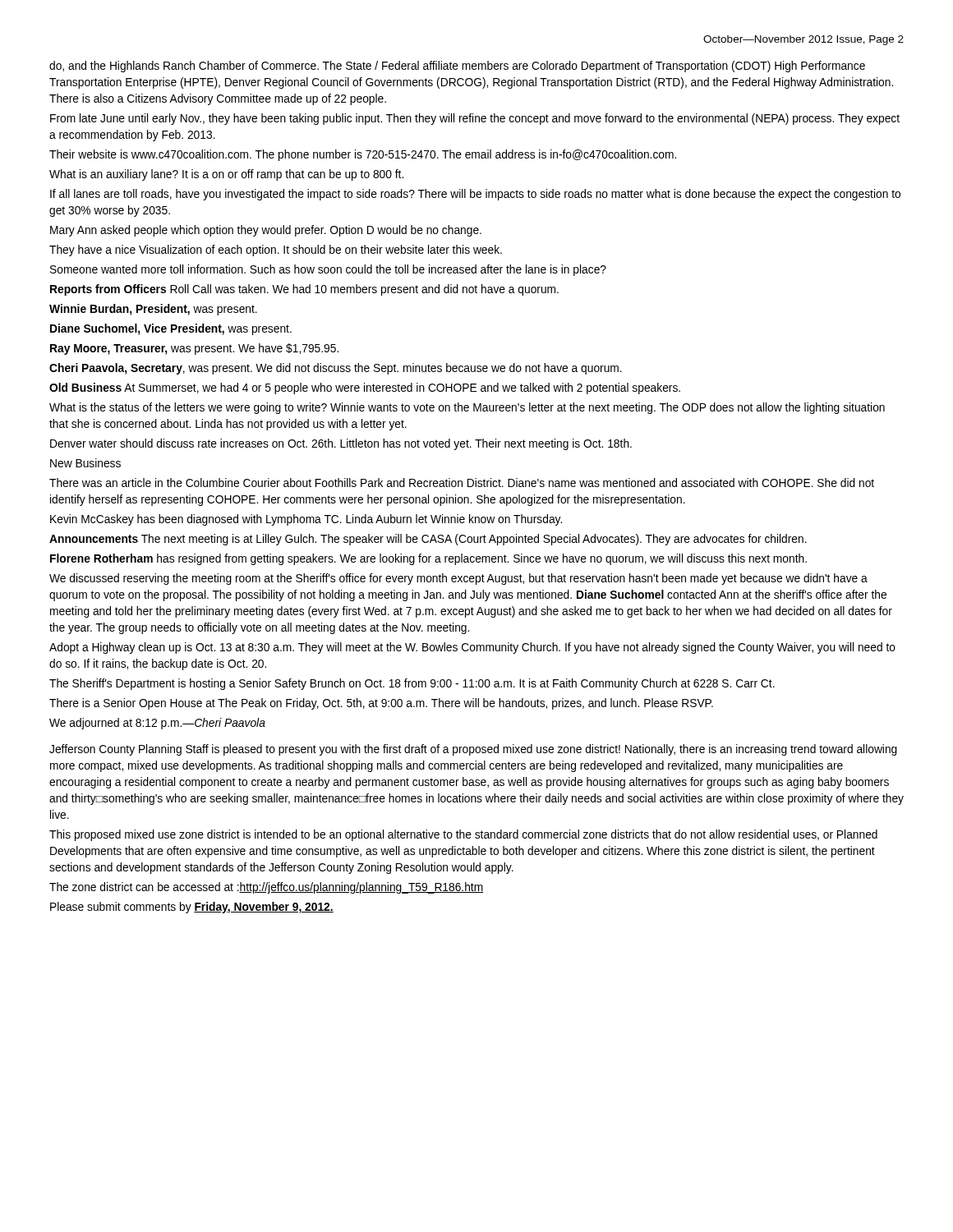Viewport: 953px width, 1232px height.
Task: Click the passage that begins "Jefferson County Planning Staff"
Action: click(476, 782)
